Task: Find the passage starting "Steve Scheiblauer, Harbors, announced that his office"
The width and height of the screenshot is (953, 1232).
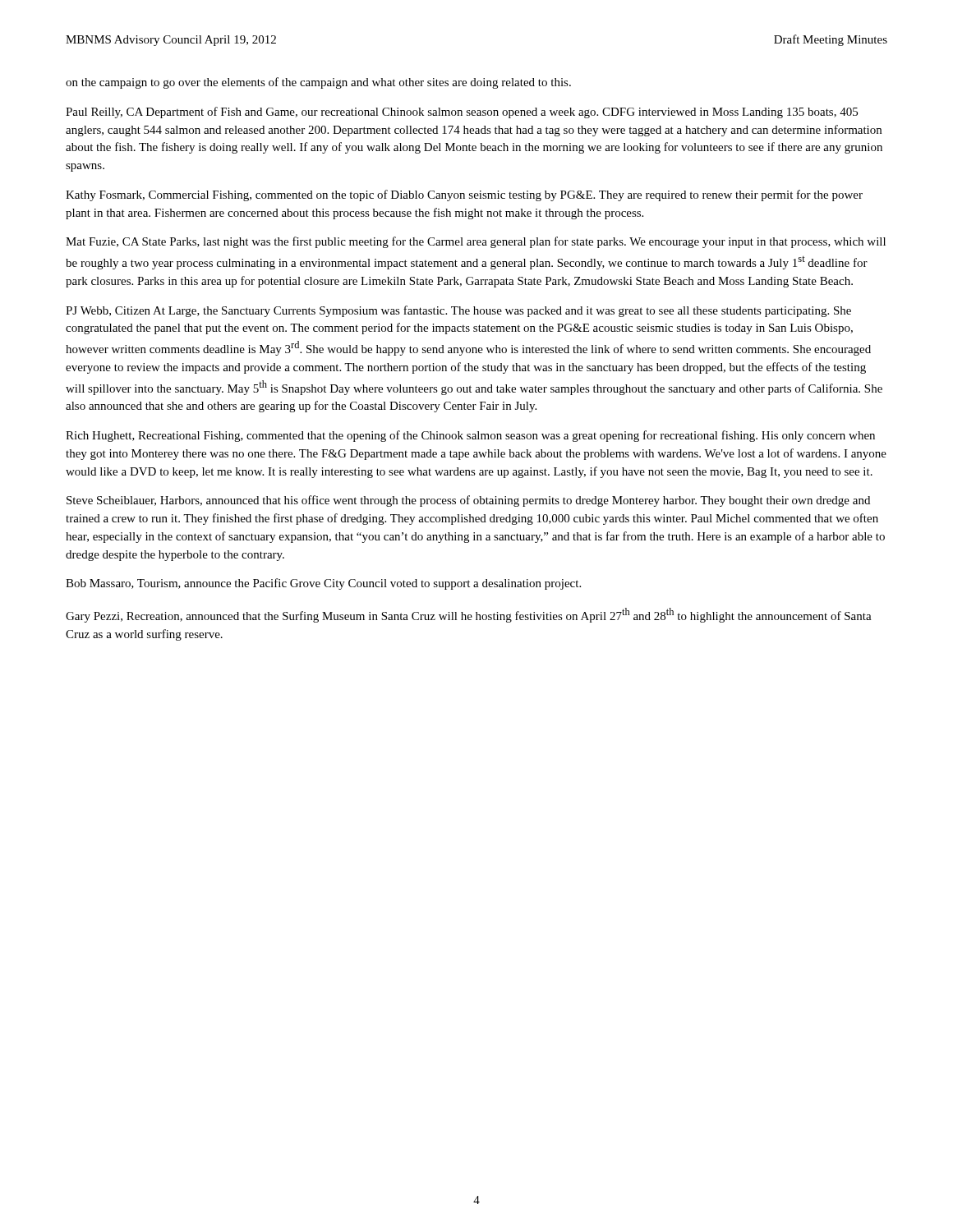Action: 475,527
